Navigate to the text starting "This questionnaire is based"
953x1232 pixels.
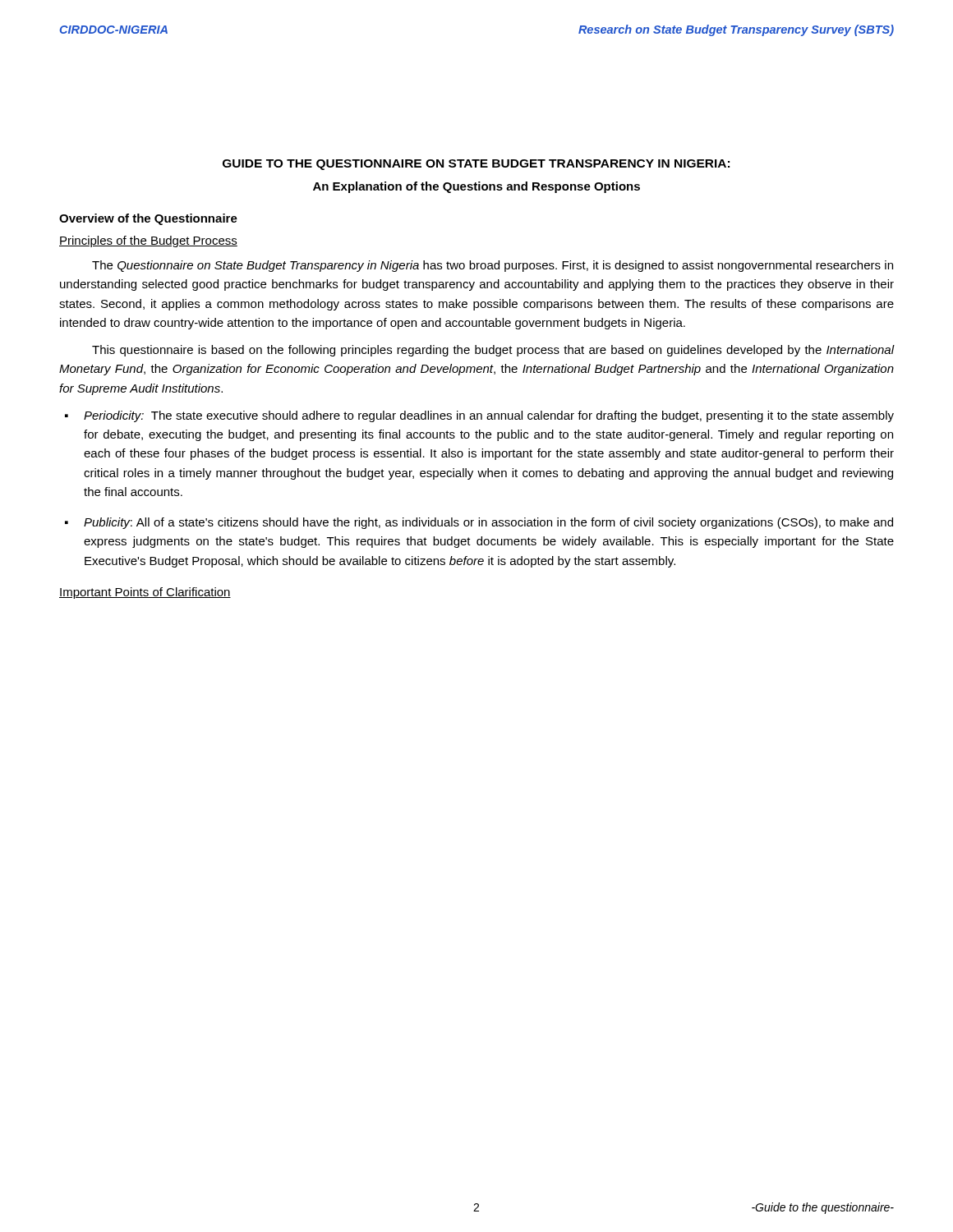coord(476,369)
